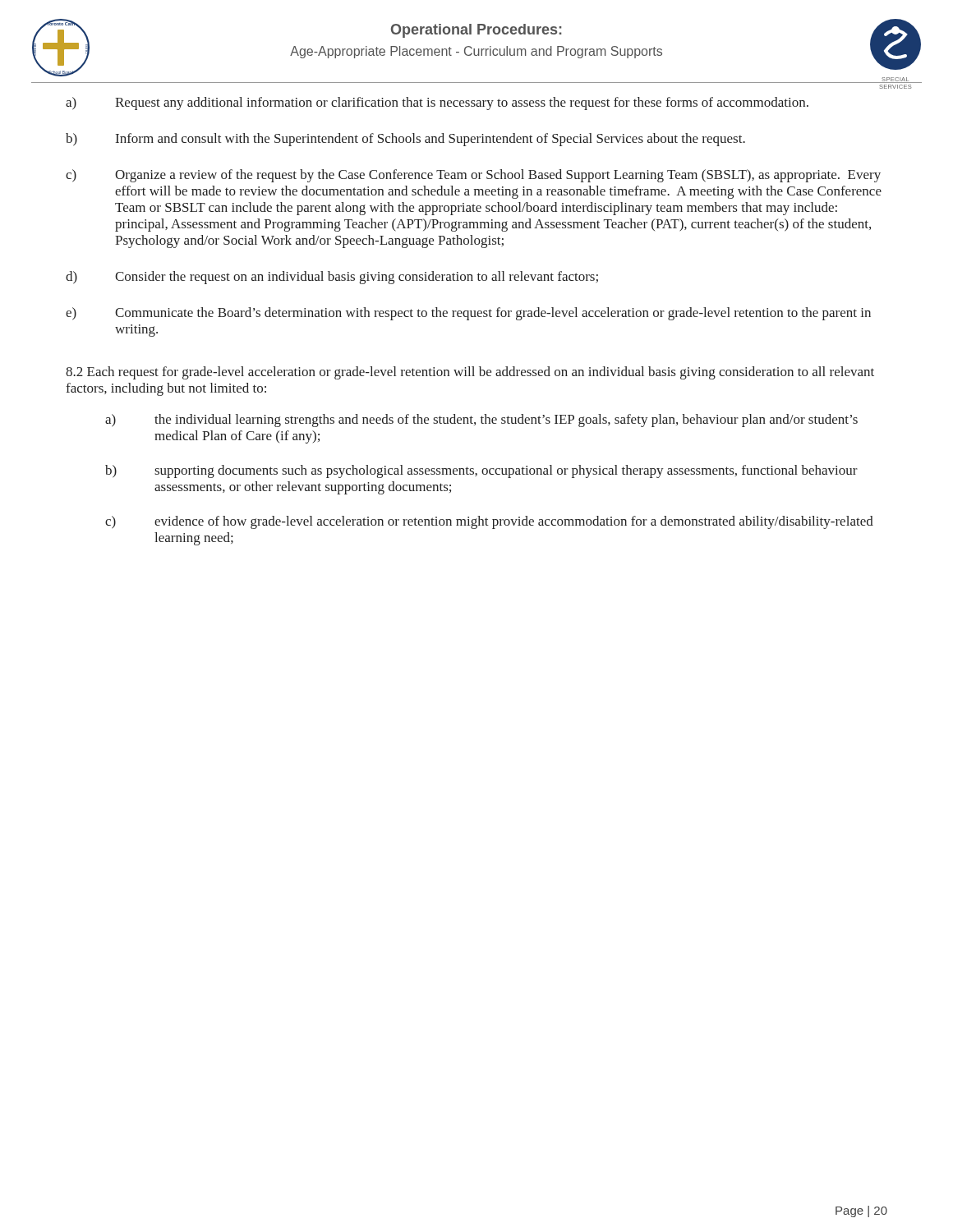Navigate to the passage starting "2 Each request for grade-level acceleration"
953x1232 pixels.
pyautogui.click(x=470, y=380)
